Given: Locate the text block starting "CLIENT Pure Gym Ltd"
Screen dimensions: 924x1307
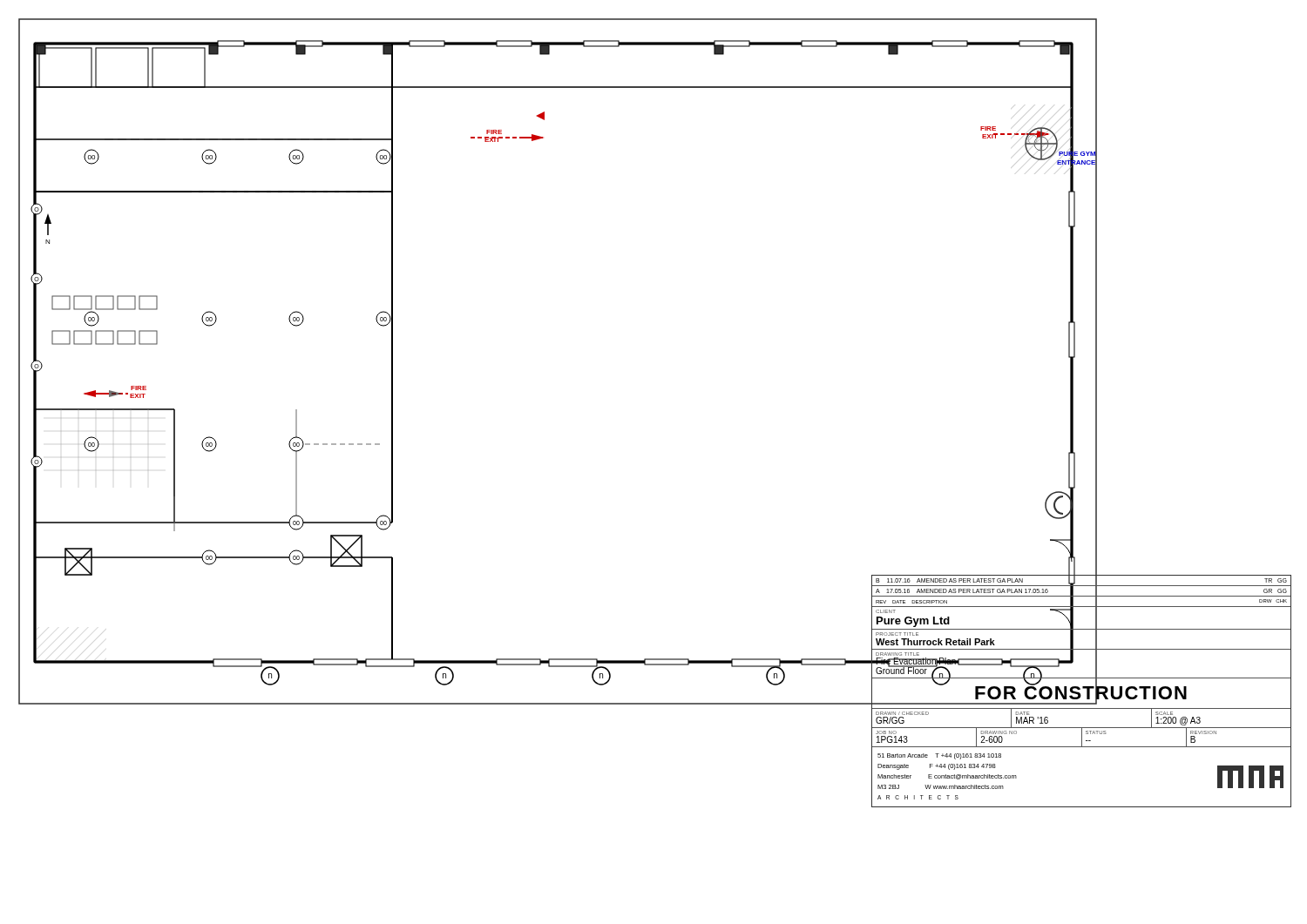Looking at the screenshot, I should coord(1081,618).
